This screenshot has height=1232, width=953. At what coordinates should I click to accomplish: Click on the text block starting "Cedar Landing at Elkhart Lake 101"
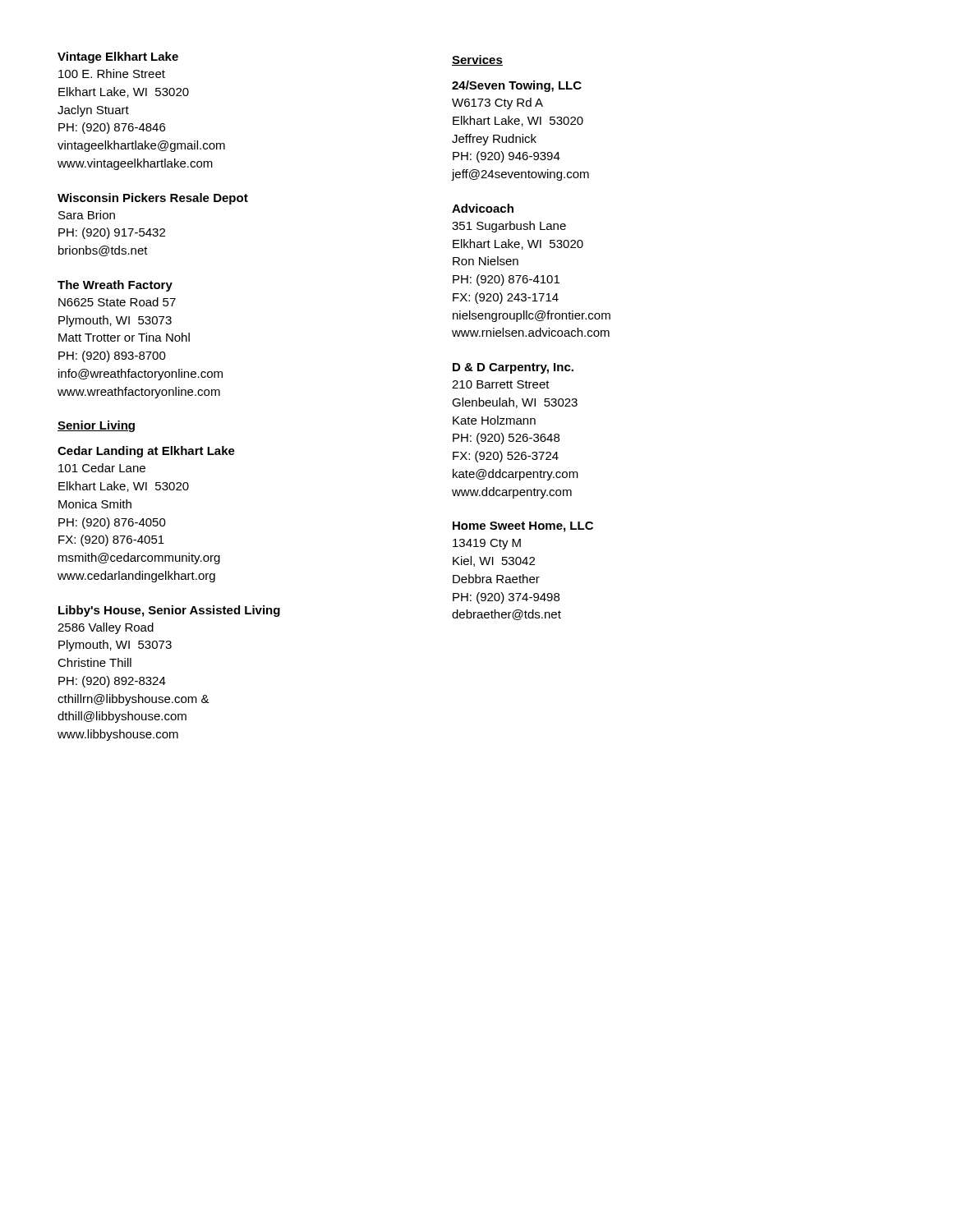coord(146,452)
